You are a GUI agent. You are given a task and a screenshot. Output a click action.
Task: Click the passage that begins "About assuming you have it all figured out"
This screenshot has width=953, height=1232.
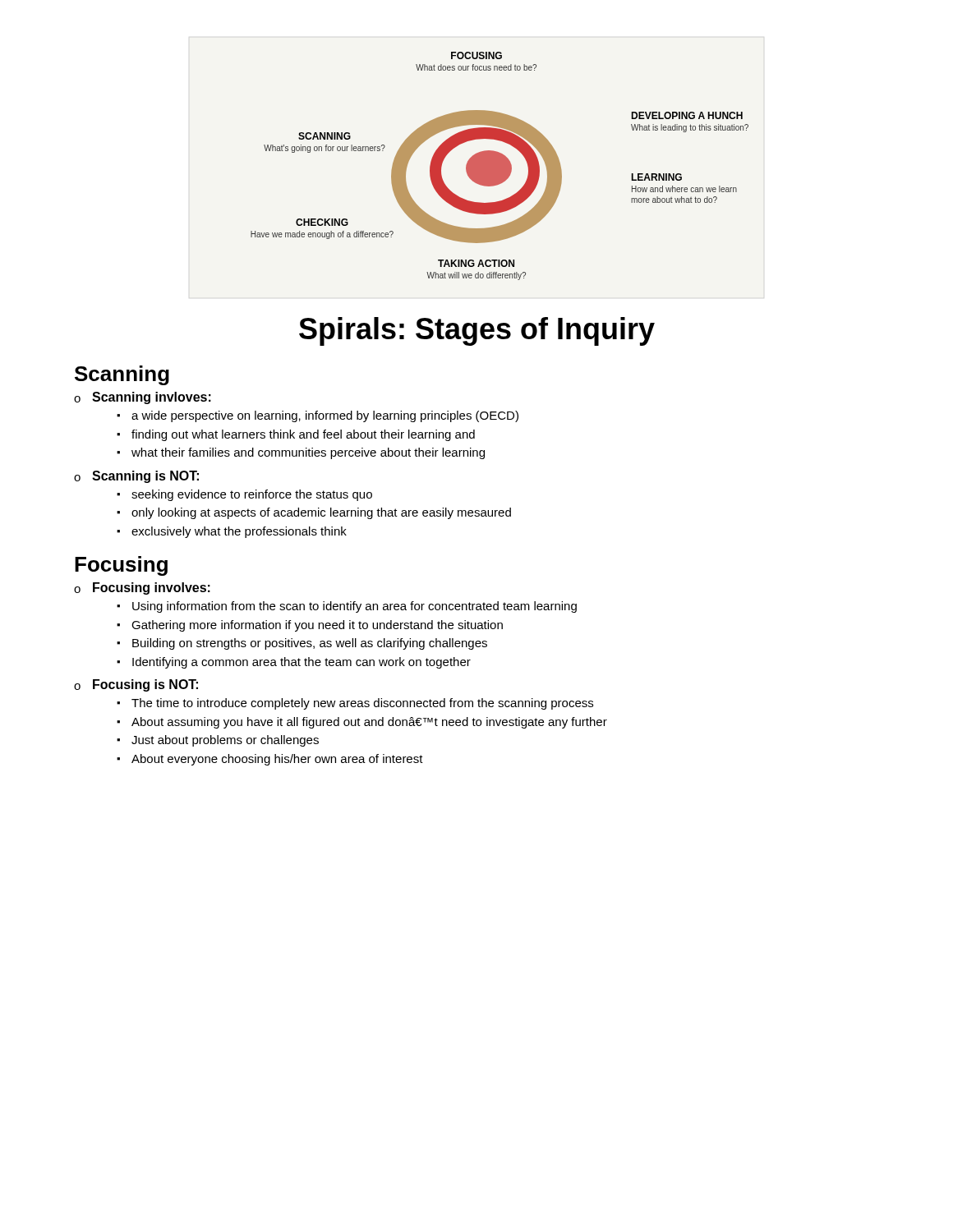[x=369, y=721]
